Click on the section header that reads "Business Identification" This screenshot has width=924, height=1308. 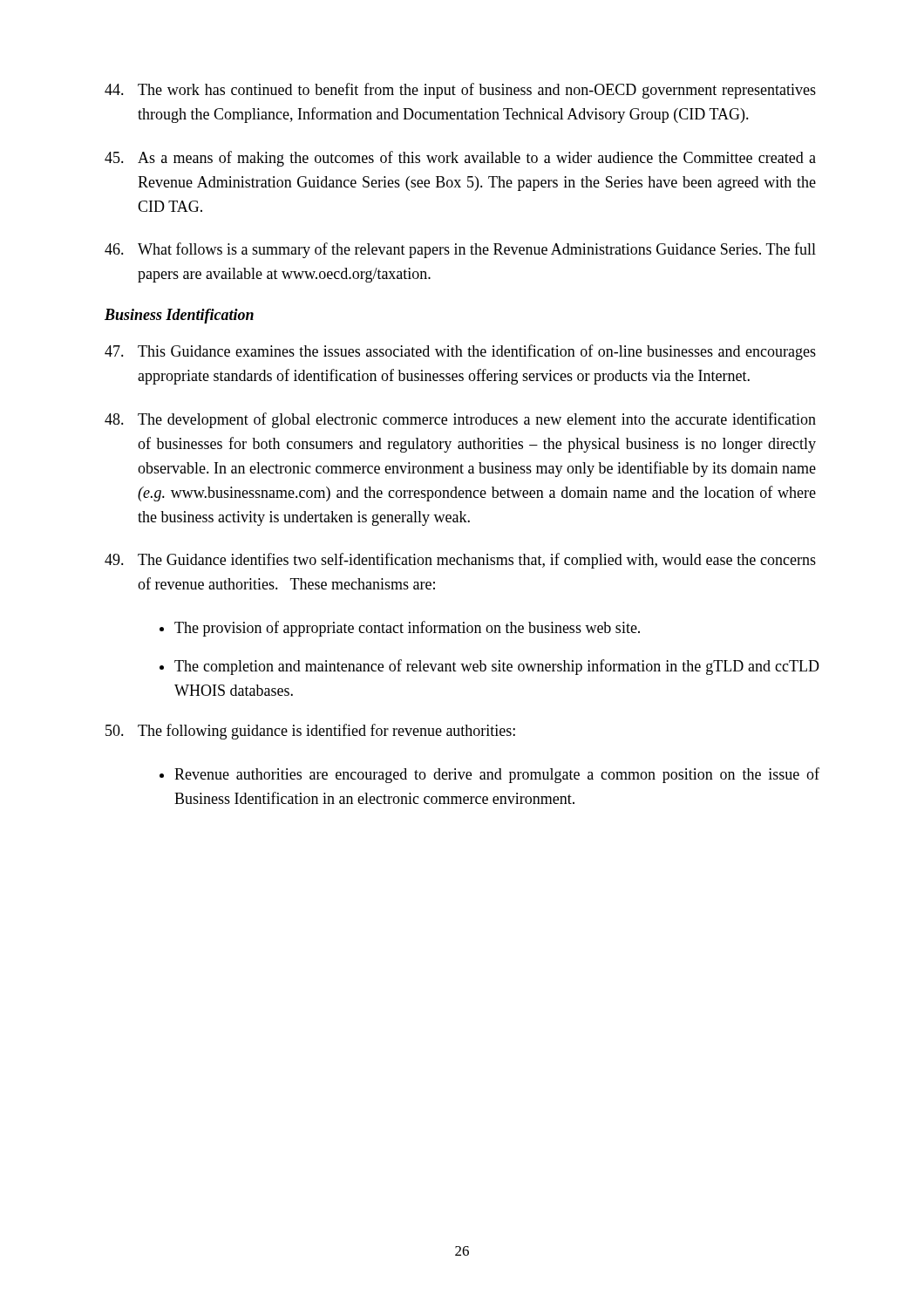click(179, 315)
